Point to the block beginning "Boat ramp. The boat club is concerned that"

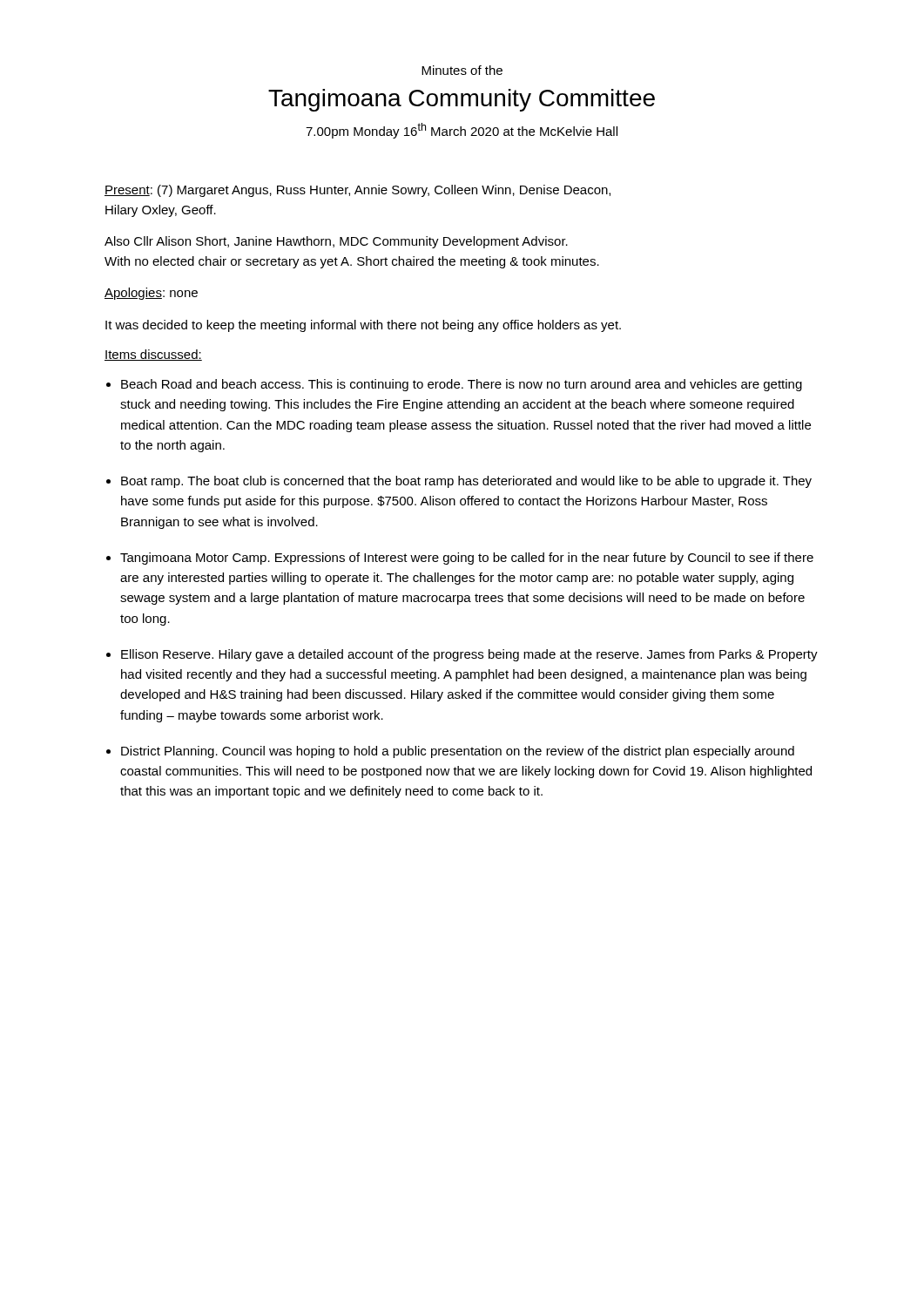[x=466, y=501]
